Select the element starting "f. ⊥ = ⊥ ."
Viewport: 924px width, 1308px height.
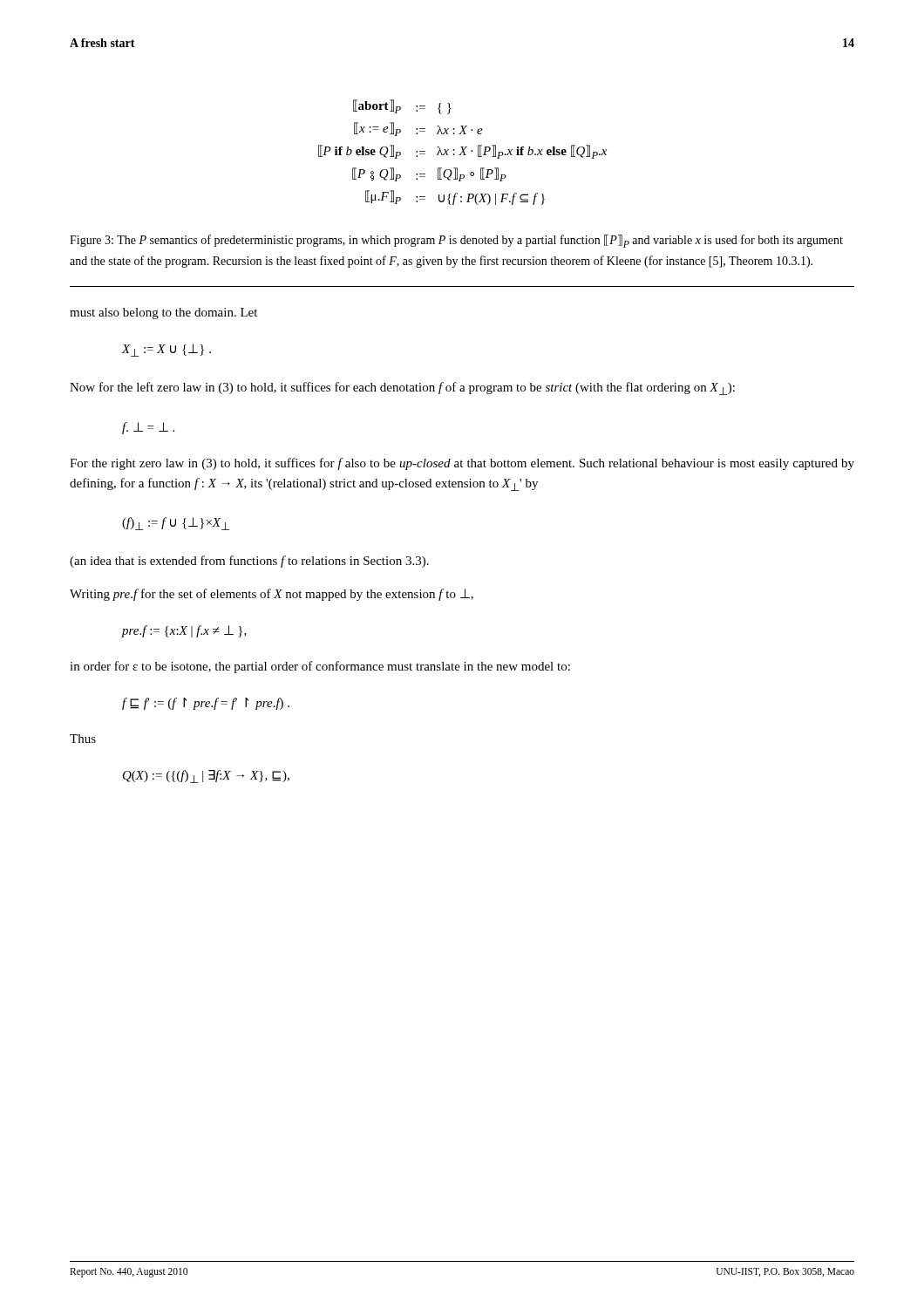pyautogui.click(x=149, y=427)
